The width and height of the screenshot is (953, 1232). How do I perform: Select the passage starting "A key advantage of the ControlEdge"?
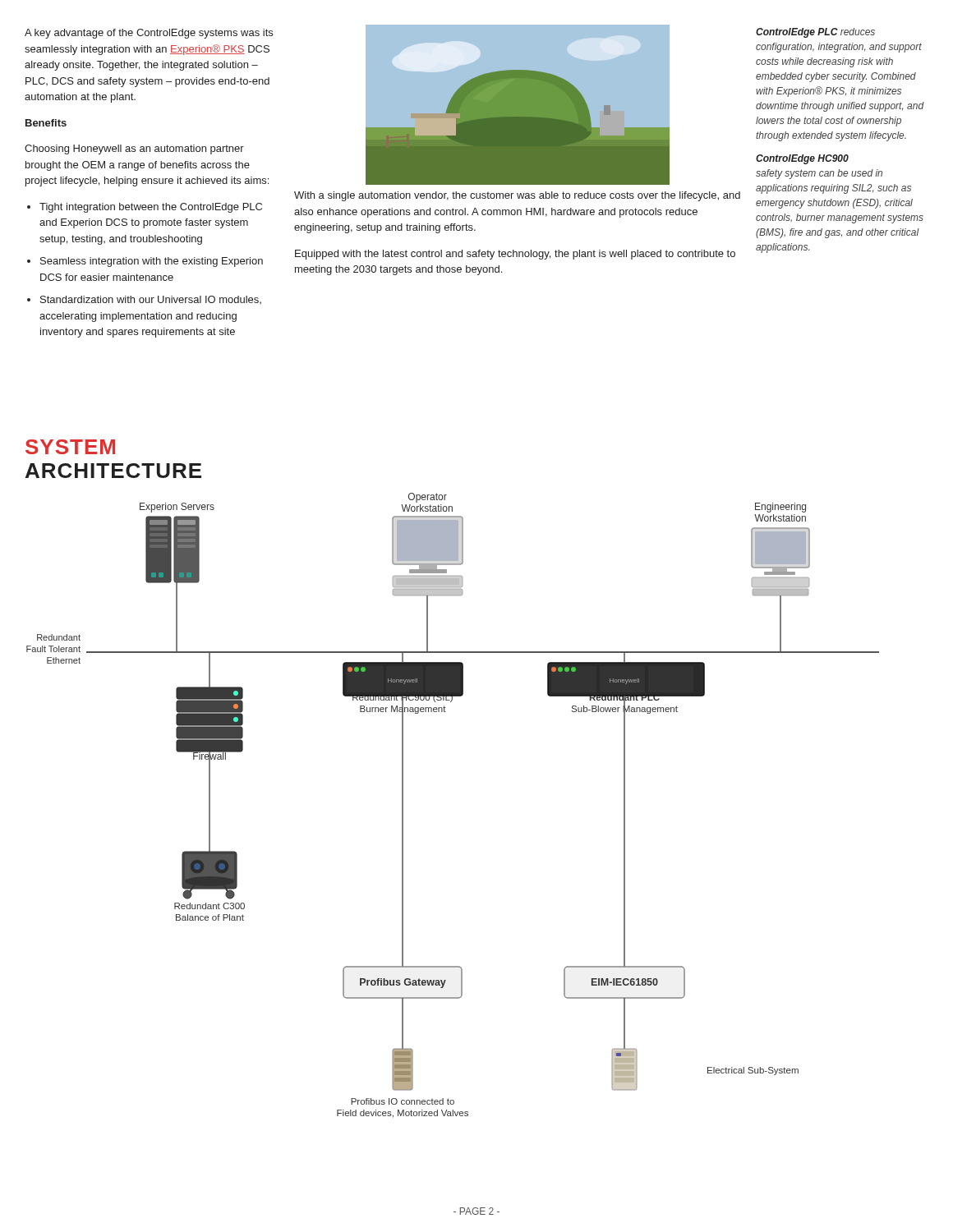[x=152, y=65]
